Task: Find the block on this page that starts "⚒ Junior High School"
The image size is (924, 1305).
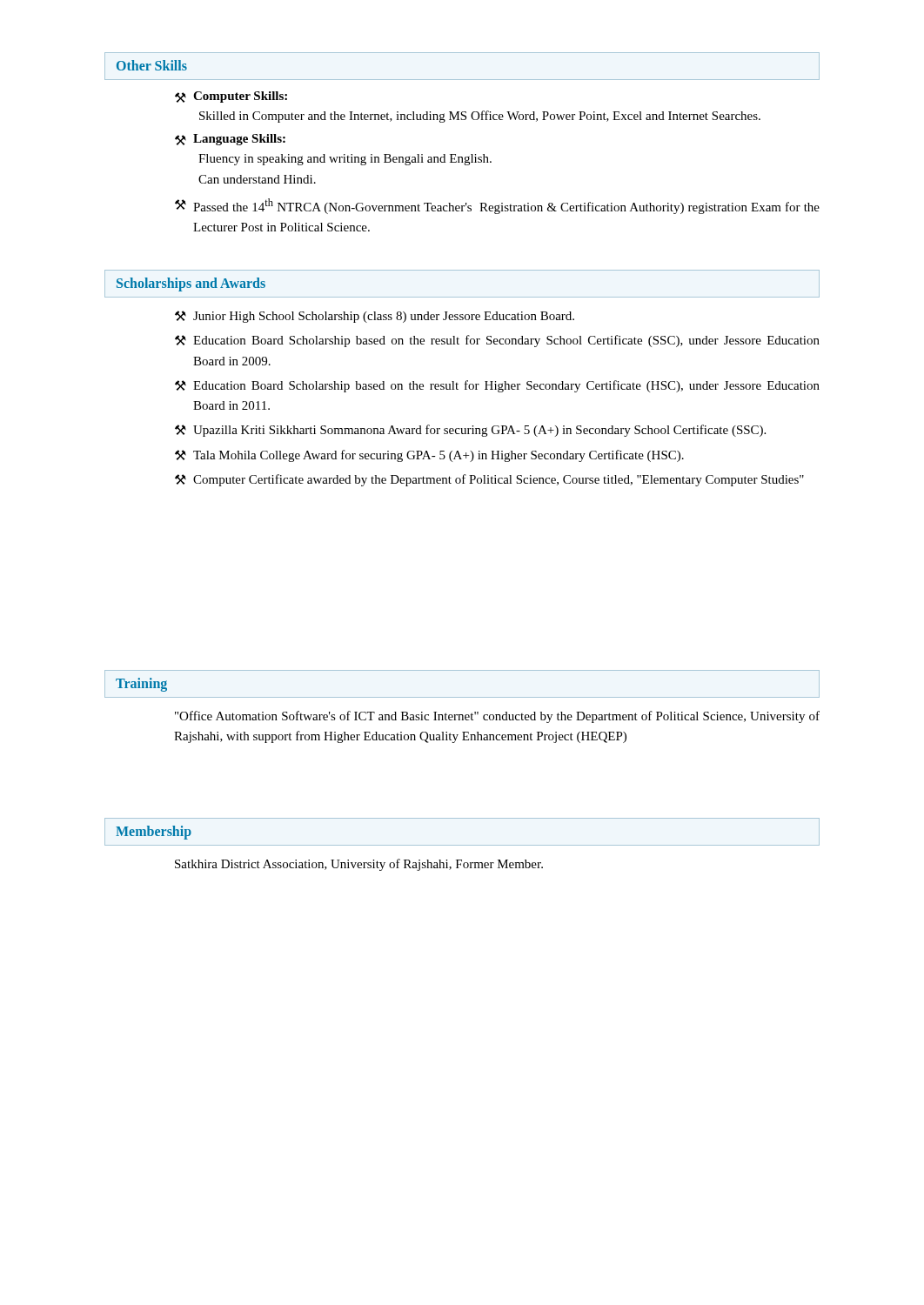Action: click(375, 316)
